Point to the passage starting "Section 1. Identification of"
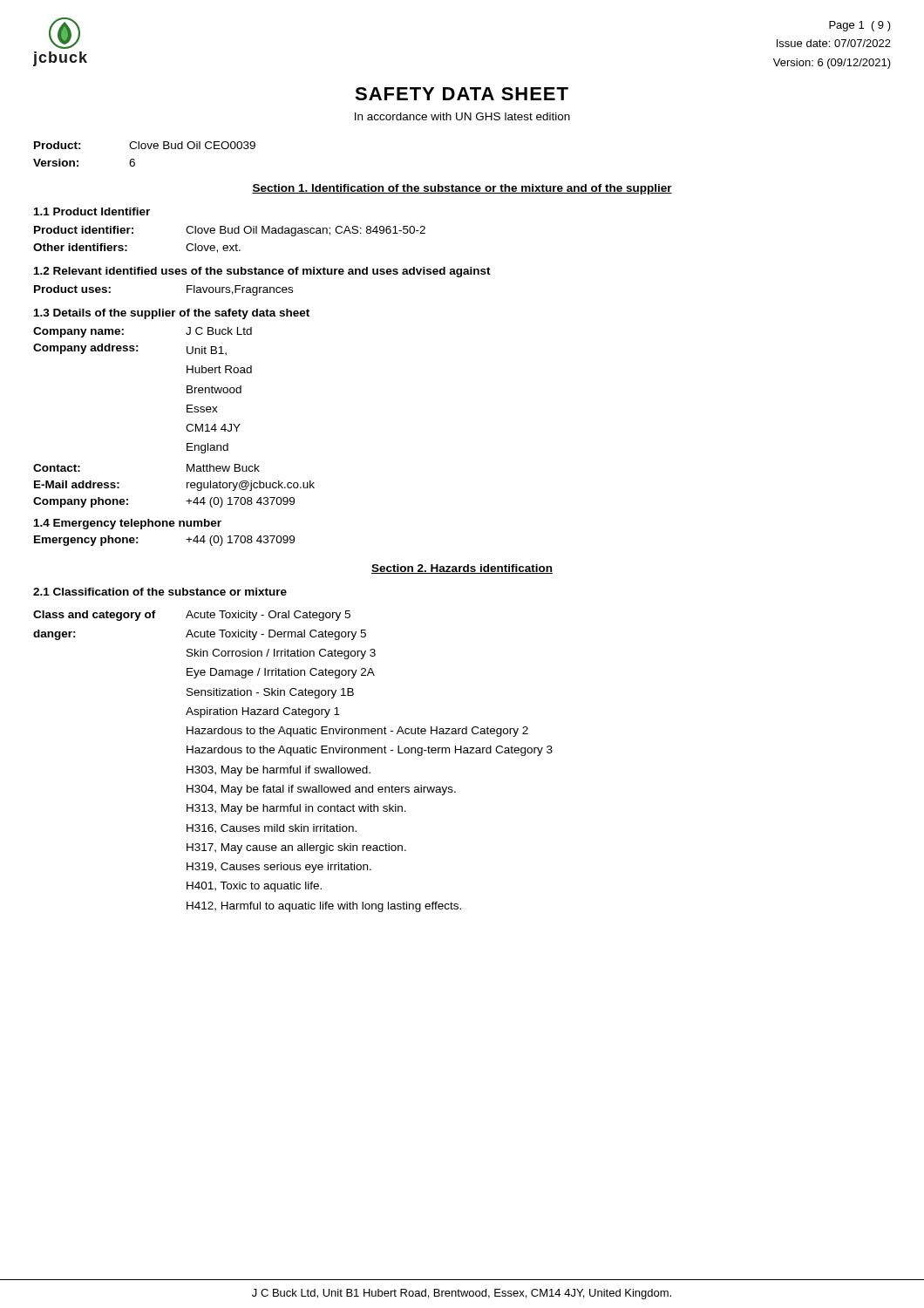Viewport: 924px width, 1308px height. 462,188
